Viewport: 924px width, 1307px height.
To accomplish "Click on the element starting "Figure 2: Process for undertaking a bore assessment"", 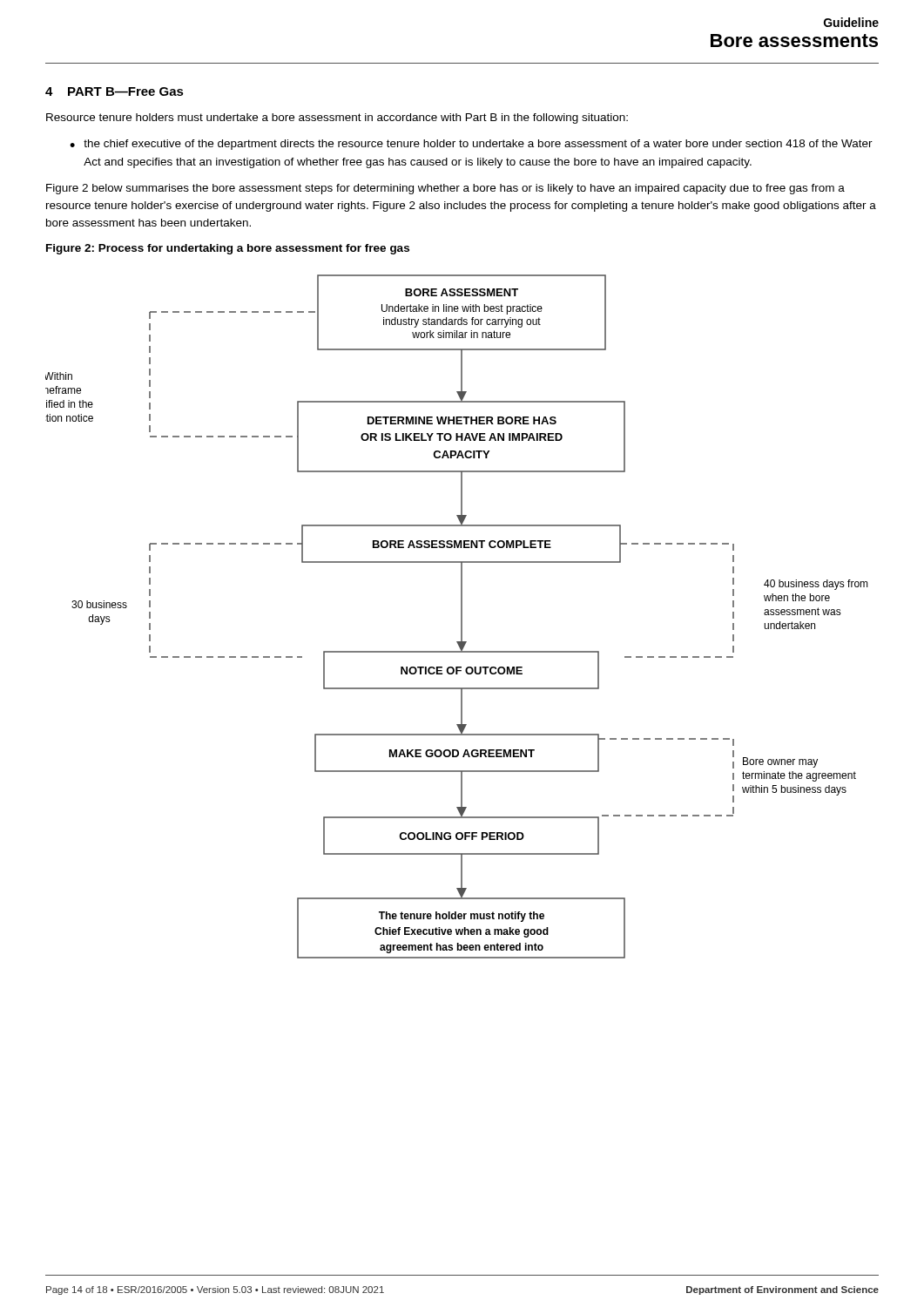I will point(228,247).
